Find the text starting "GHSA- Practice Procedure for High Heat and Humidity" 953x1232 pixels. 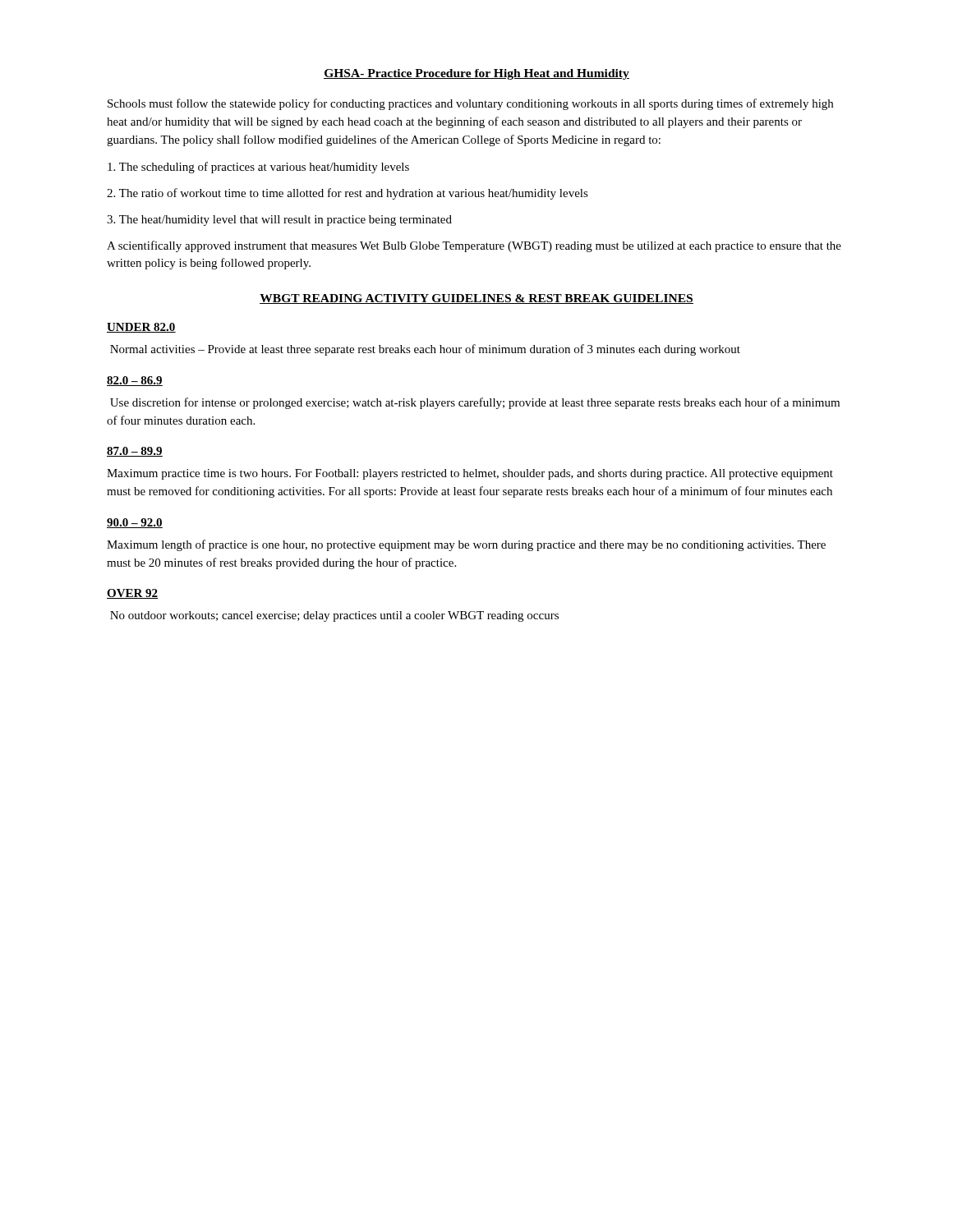pyautogui.click(x=476, y=73)
